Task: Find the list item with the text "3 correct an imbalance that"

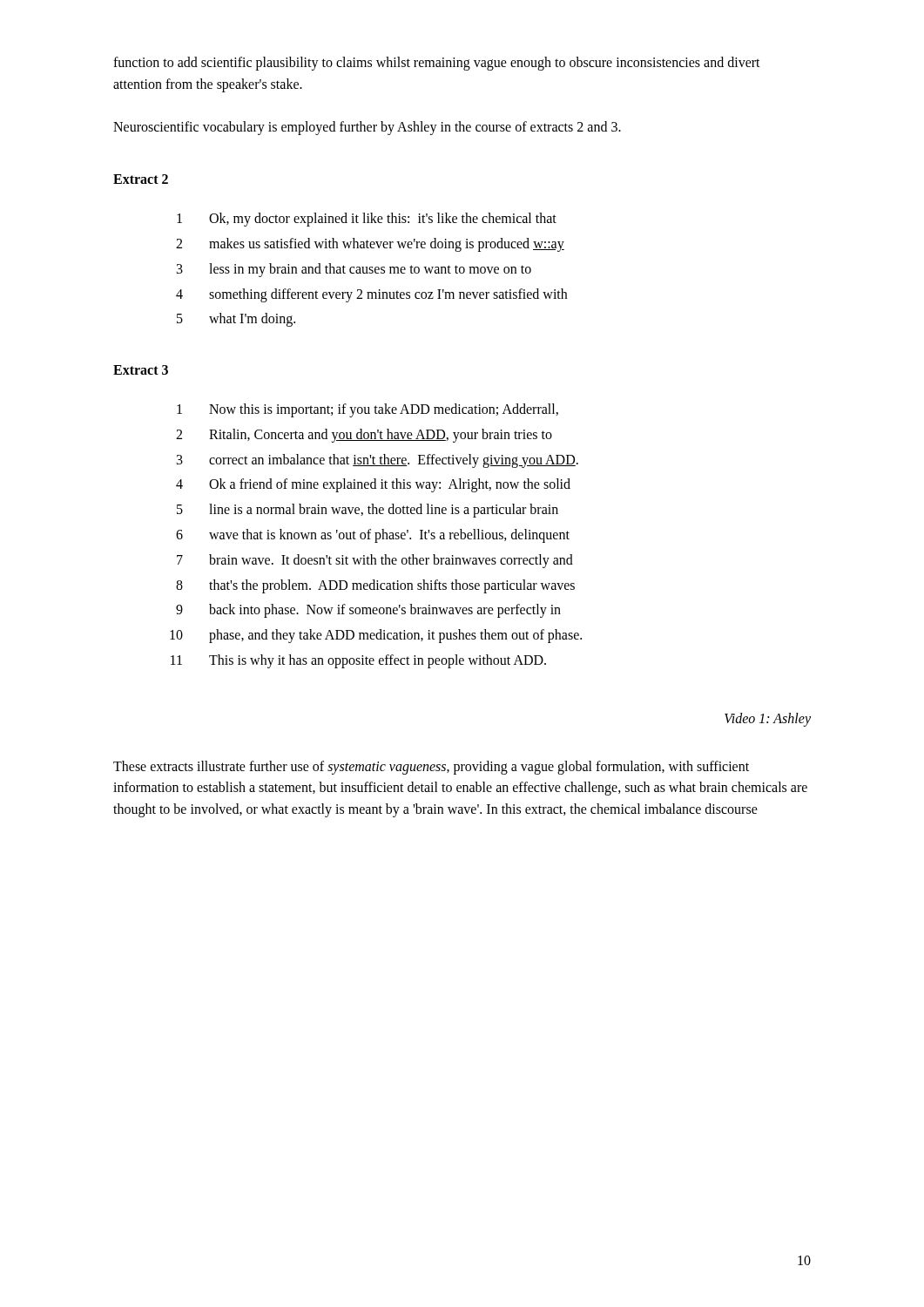Action: pyautogui.click(x=462, y=460)
